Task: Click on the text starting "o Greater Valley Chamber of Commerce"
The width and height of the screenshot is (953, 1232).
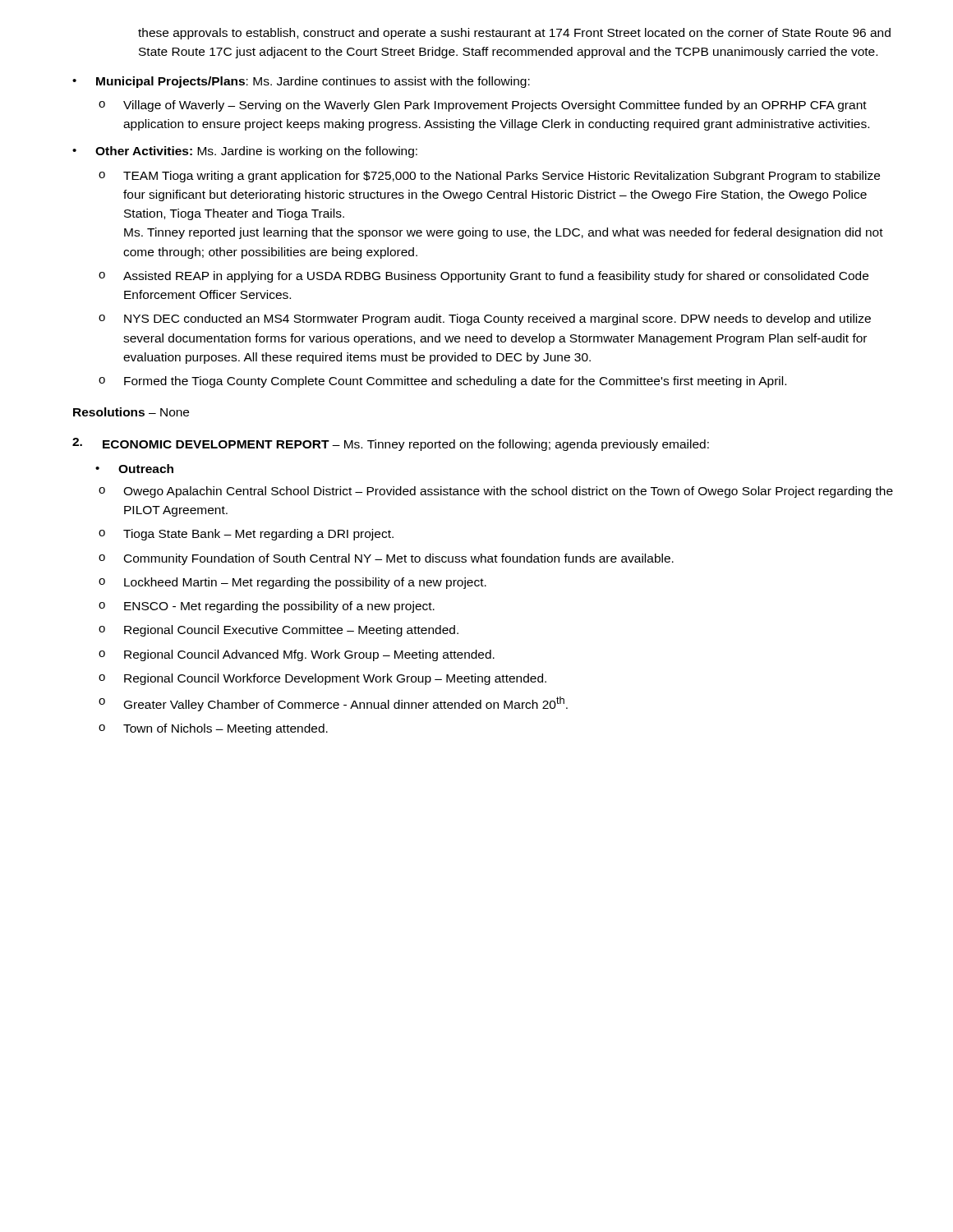Action: 496,703
